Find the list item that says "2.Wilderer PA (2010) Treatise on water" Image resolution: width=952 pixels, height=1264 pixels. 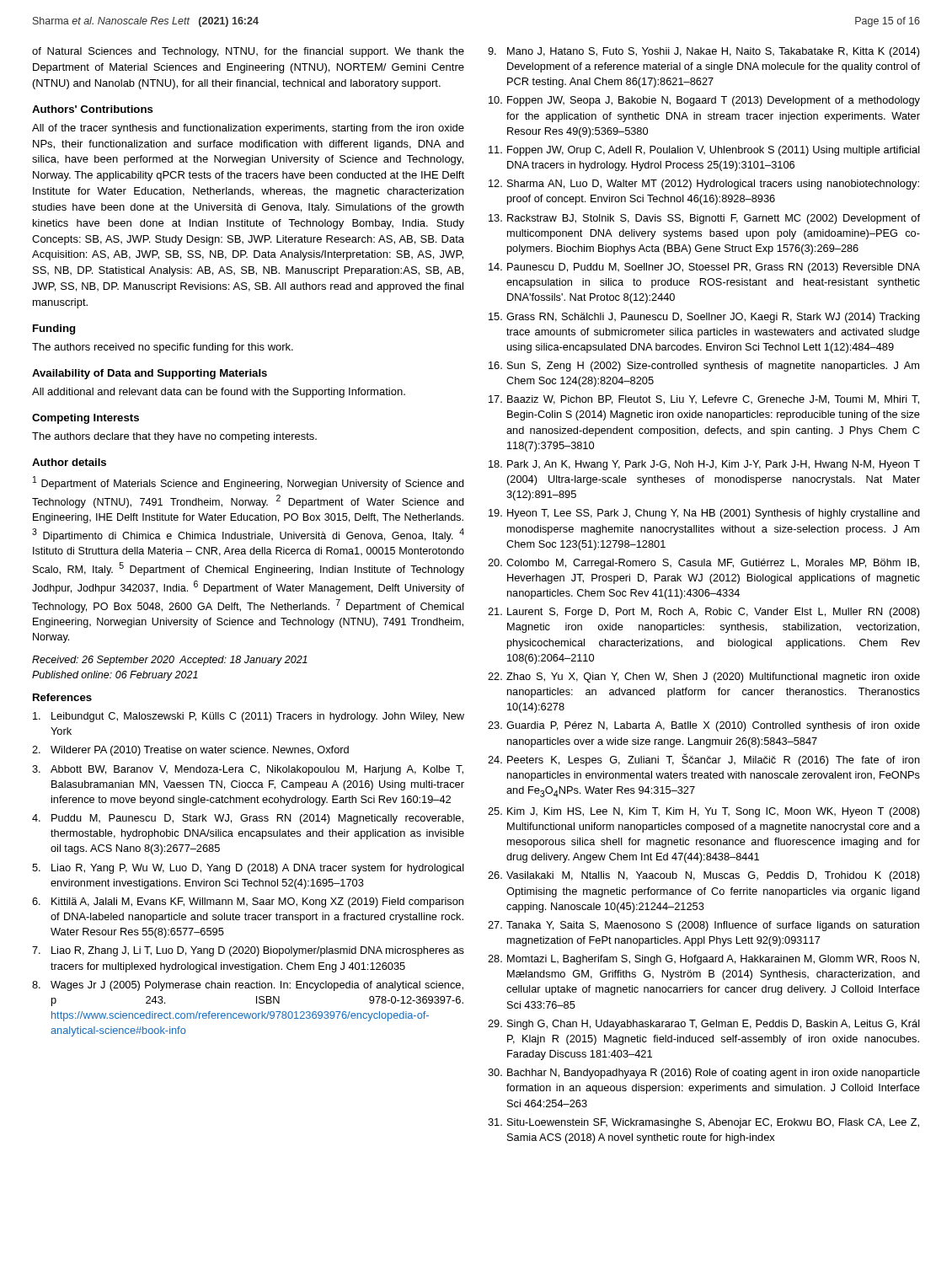[x=191, y=750]
